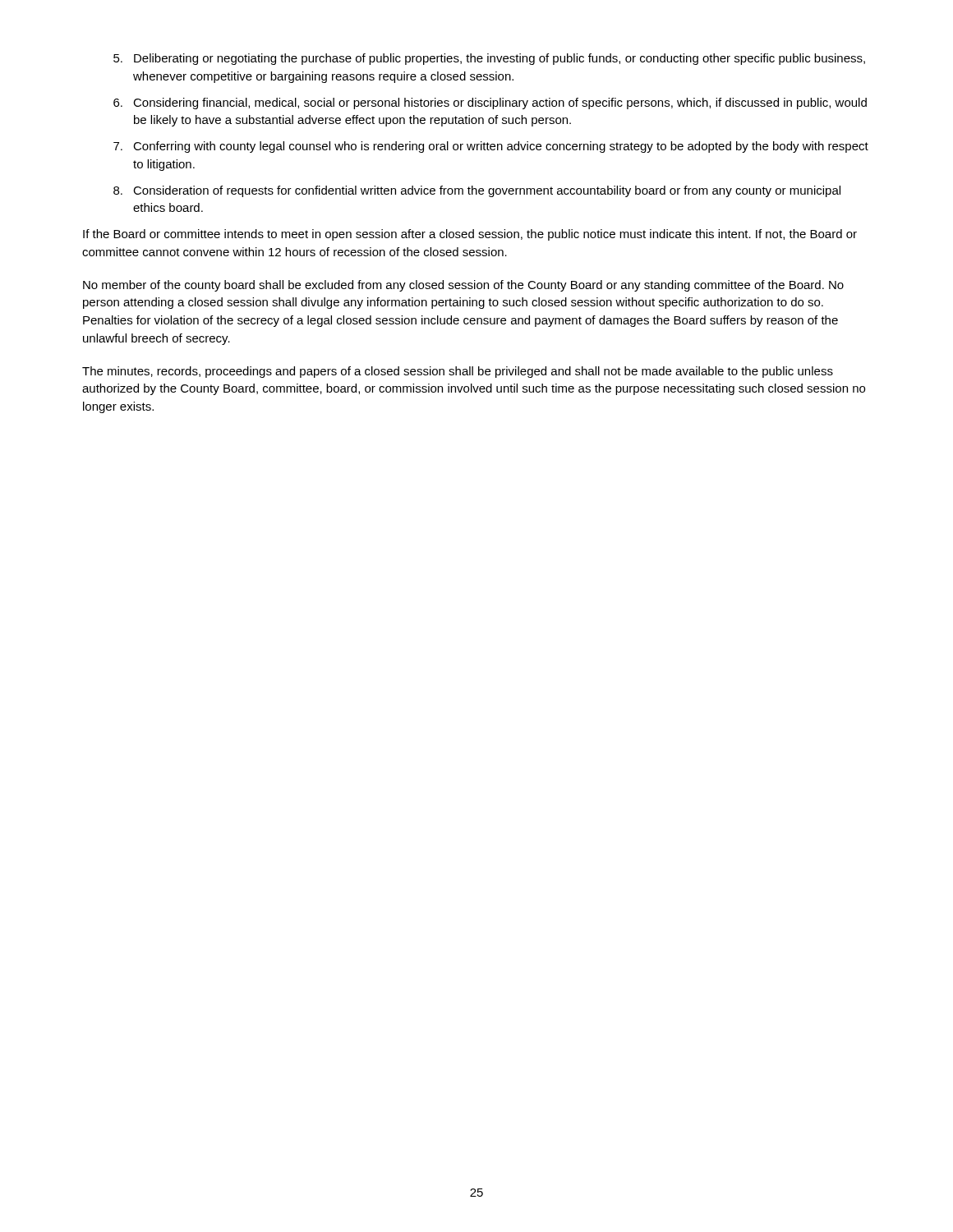Find the block starting "5. Deliberating or negotiating the purchase of public"
Viewport: 953px width, 1232px height.
pyautogui.click(x=476, y=67)
